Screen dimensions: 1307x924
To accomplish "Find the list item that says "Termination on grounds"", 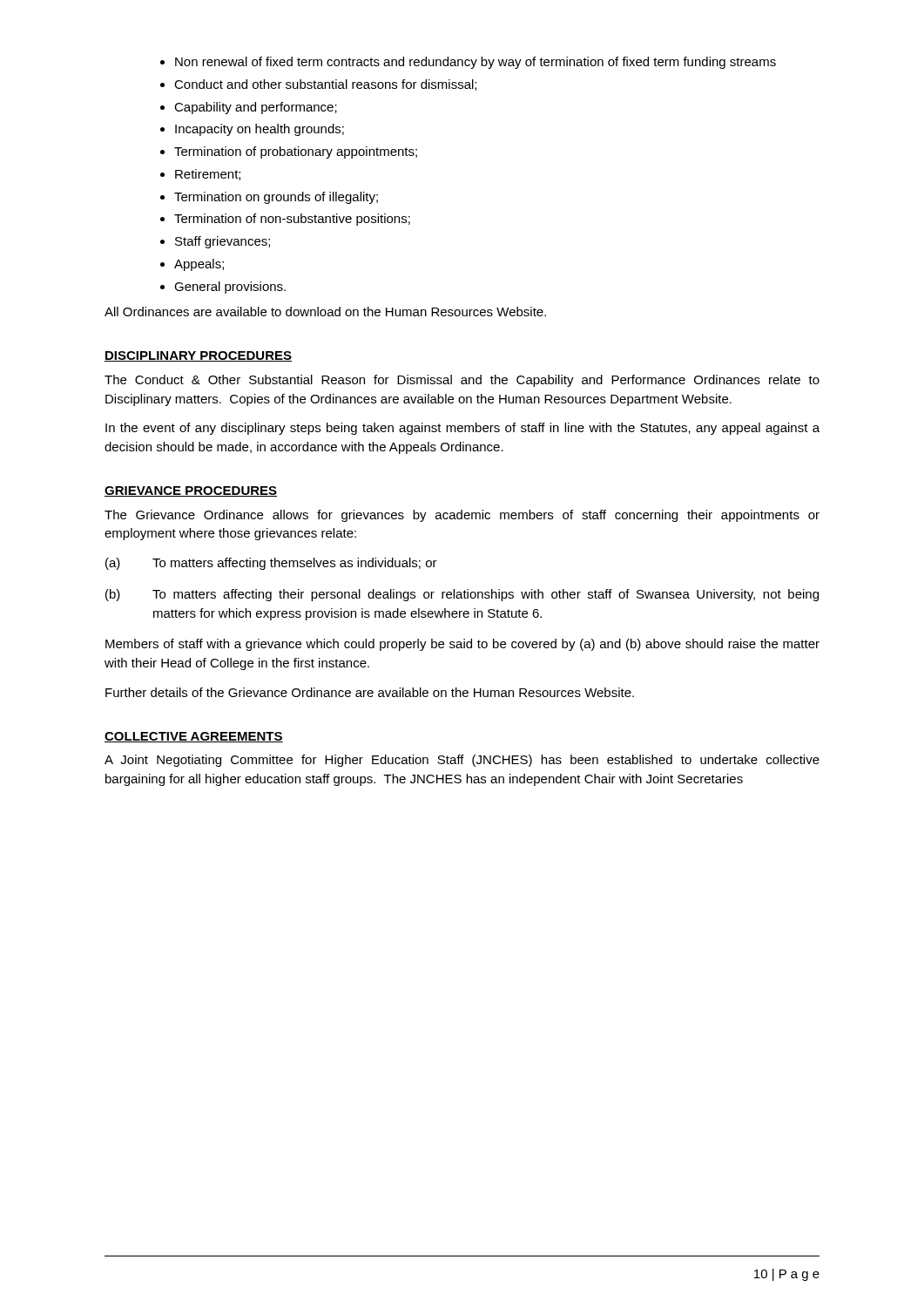I will (x=276, y=198).
